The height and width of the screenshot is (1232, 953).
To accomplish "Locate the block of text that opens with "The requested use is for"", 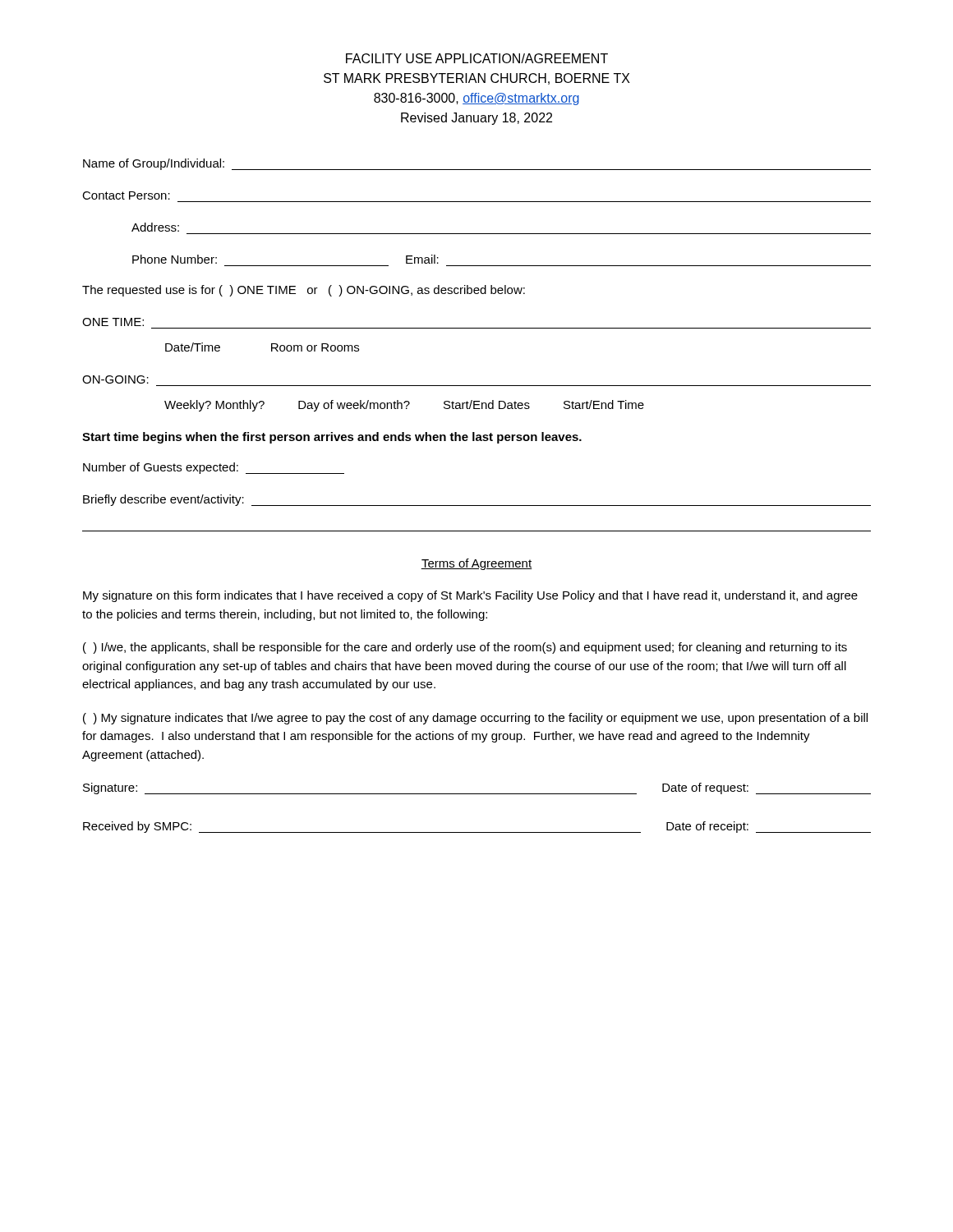I will pos(304,290).
